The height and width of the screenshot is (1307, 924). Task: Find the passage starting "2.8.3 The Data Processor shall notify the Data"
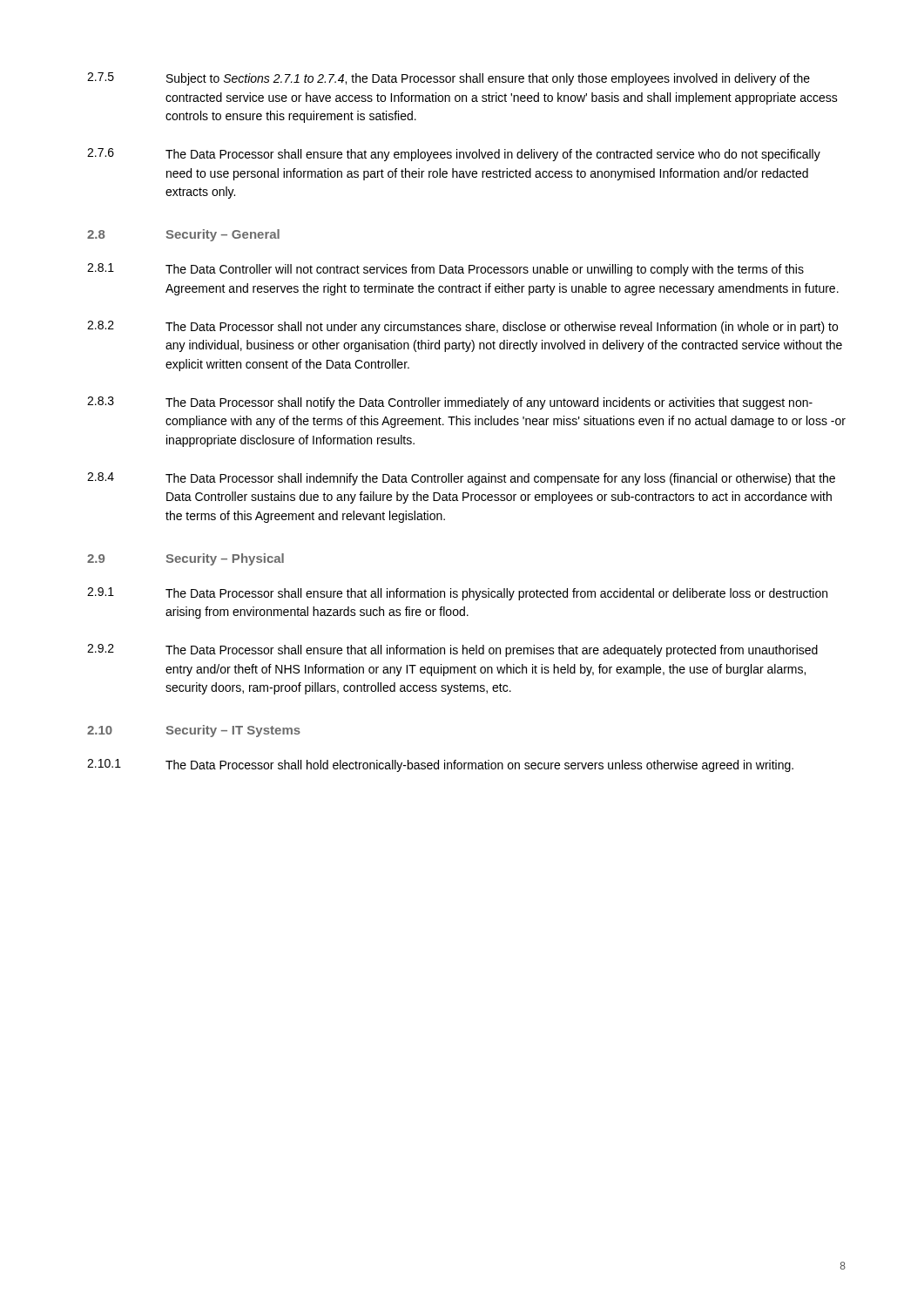coord(466,422)
